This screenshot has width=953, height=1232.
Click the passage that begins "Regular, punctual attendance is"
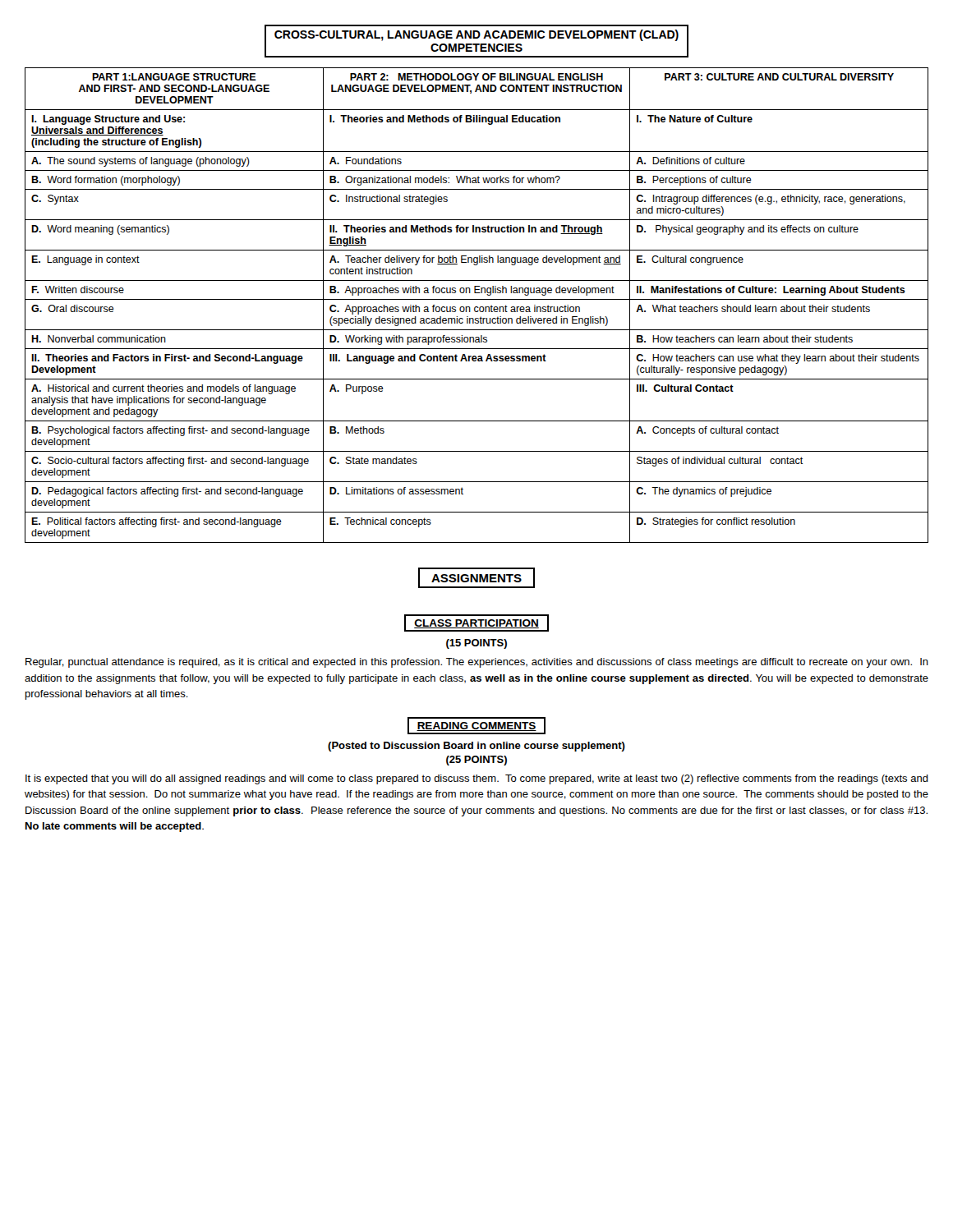(x=476, y=678)
